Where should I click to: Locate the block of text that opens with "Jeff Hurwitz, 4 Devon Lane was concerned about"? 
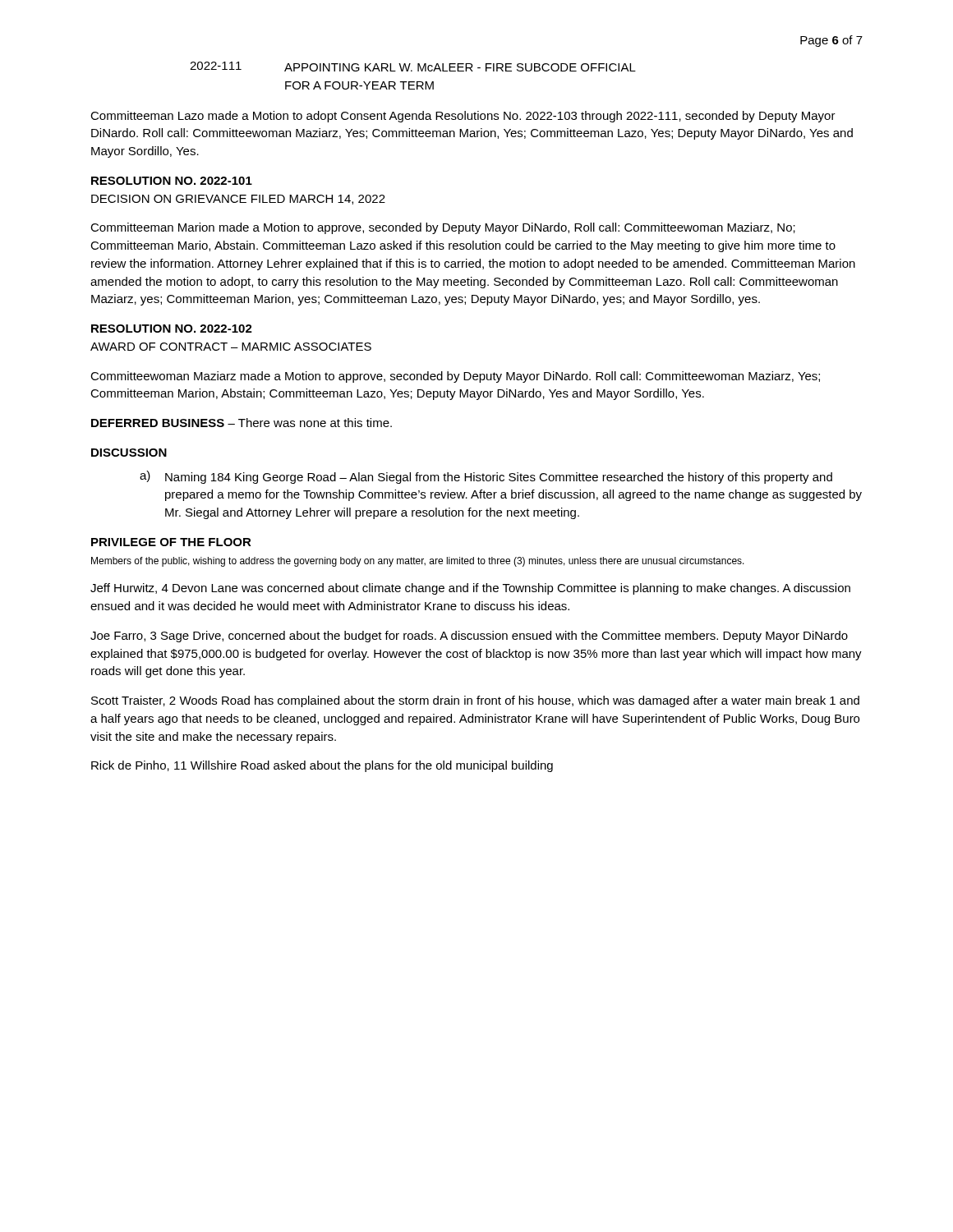coord(476,597)
